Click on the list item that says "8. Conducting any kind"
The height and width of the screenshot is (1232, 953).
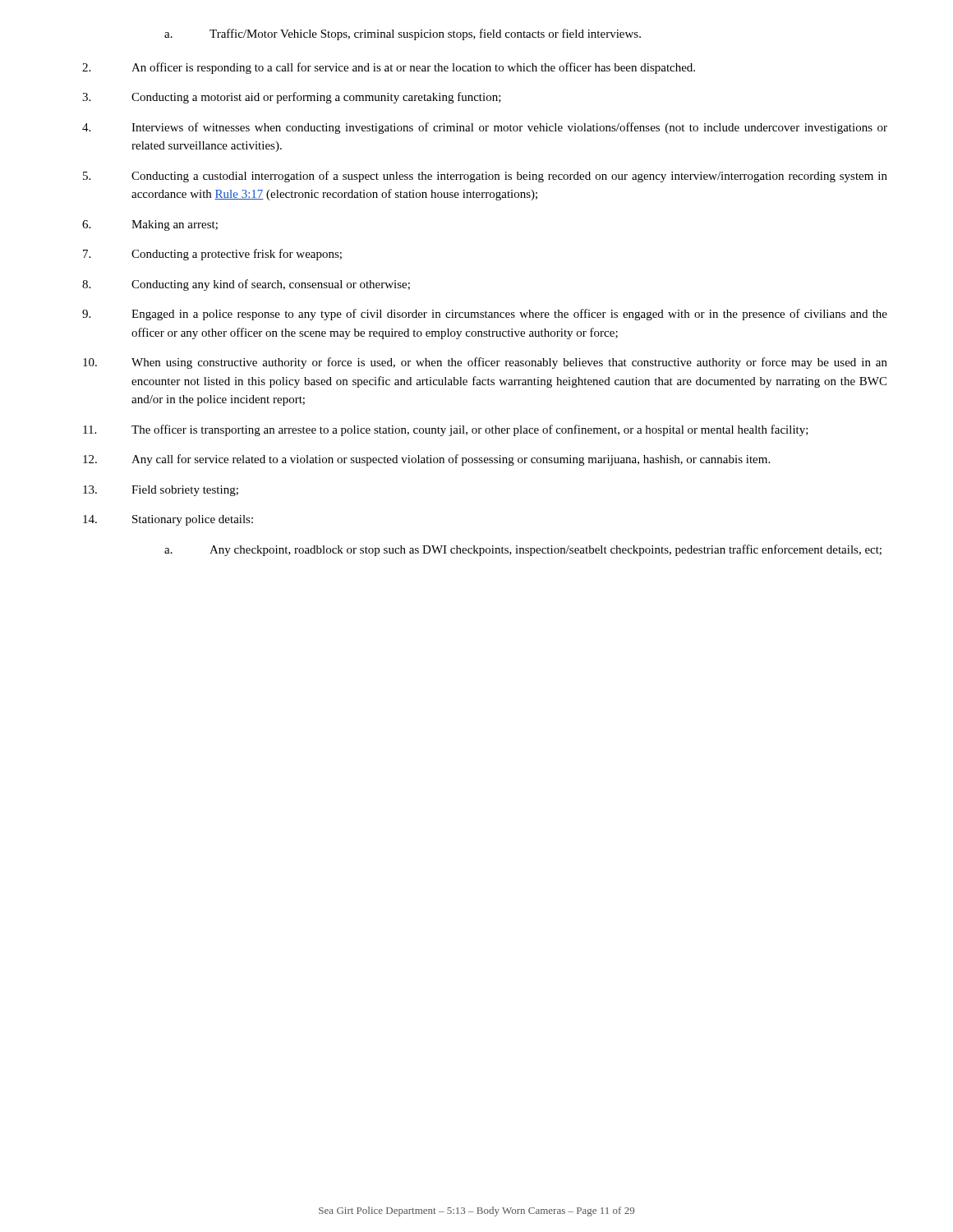coord(246,285)
